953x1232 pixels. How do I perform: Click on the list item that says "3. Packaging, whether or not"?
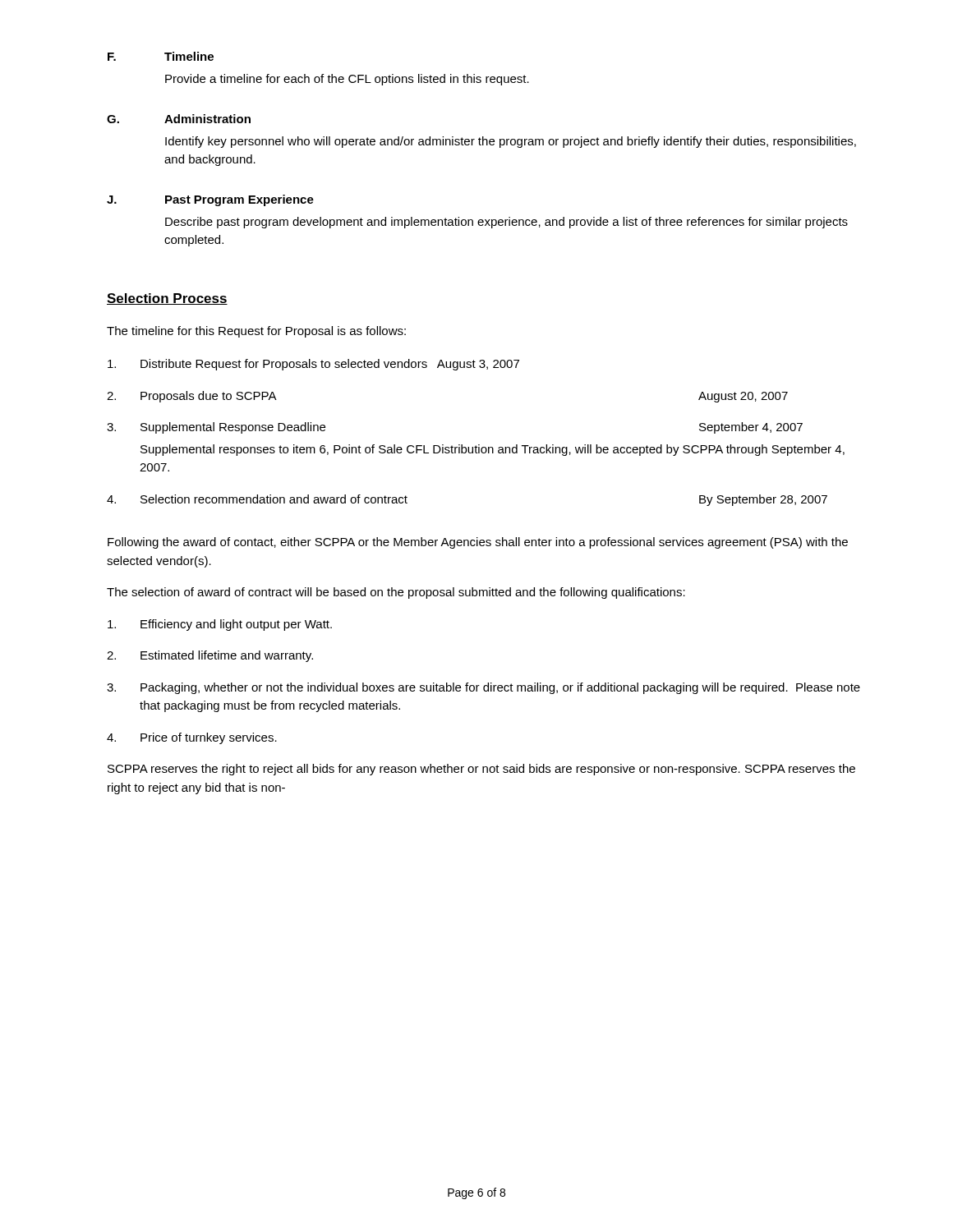tap(489, 696)
